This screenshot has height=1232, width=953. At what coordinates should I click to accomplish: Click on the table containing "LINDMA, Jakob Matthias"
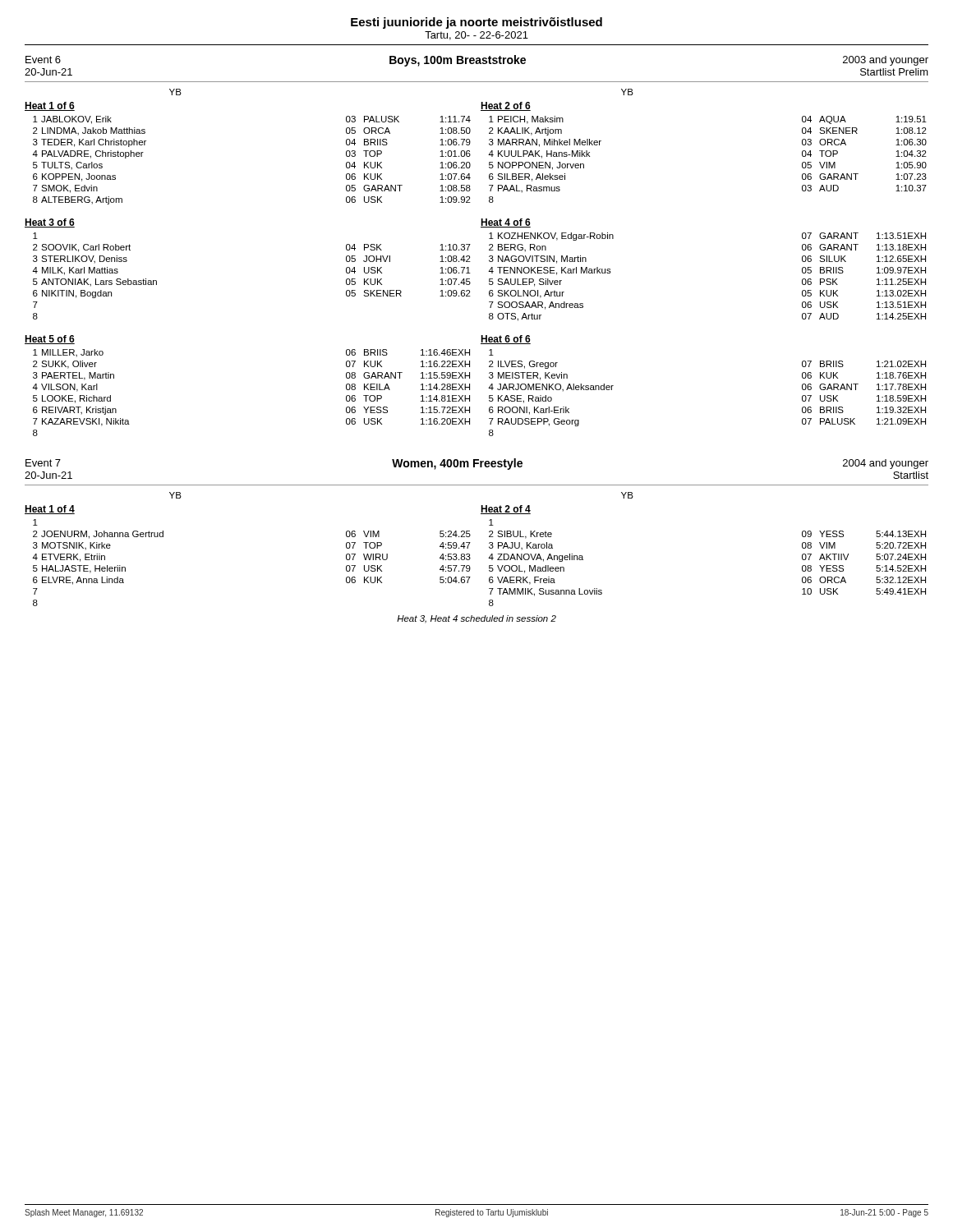249,153
